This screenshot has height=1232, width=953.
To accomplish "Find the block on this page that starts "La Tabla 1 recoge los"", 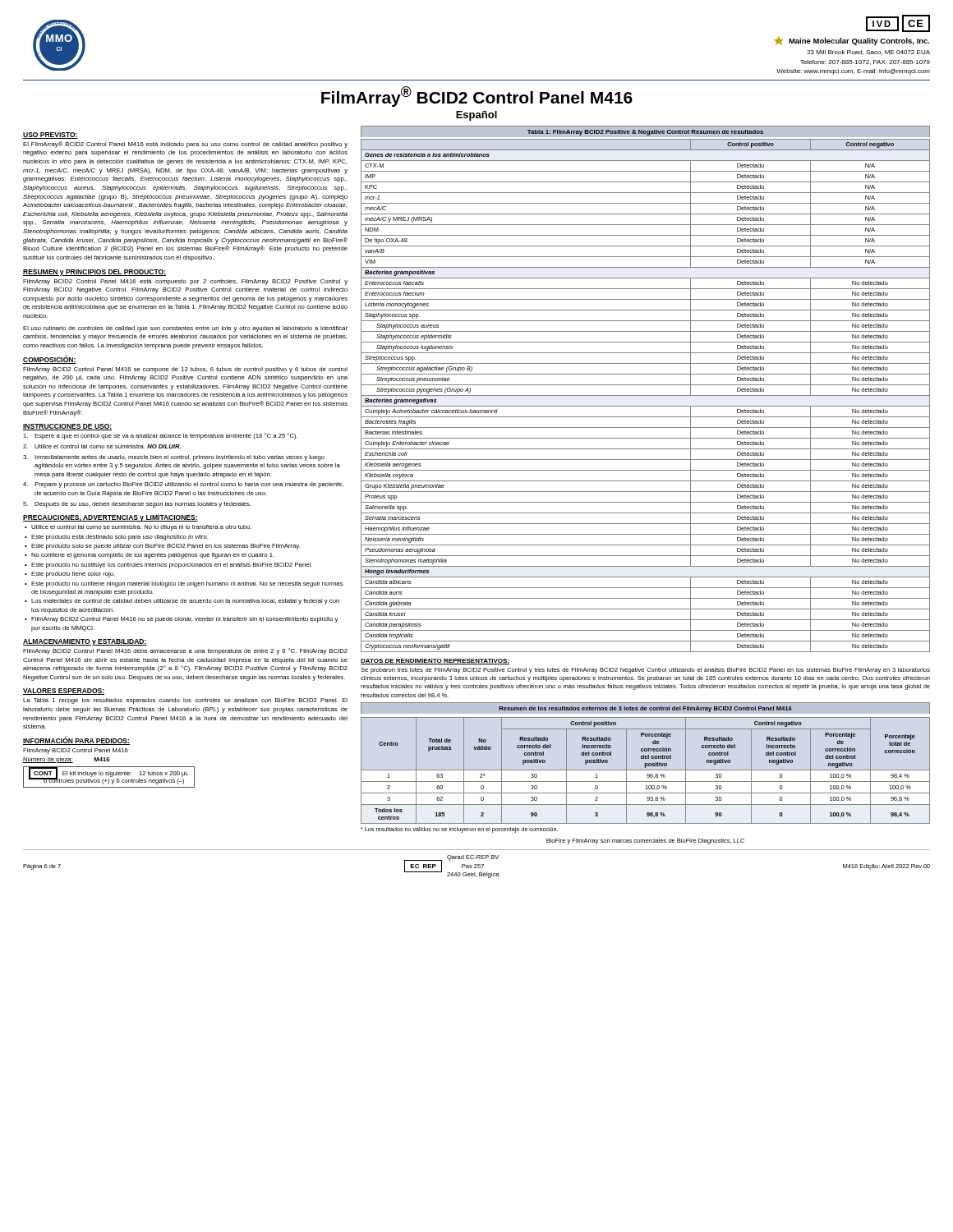I will pyautogui.click(x=185, y=714).
